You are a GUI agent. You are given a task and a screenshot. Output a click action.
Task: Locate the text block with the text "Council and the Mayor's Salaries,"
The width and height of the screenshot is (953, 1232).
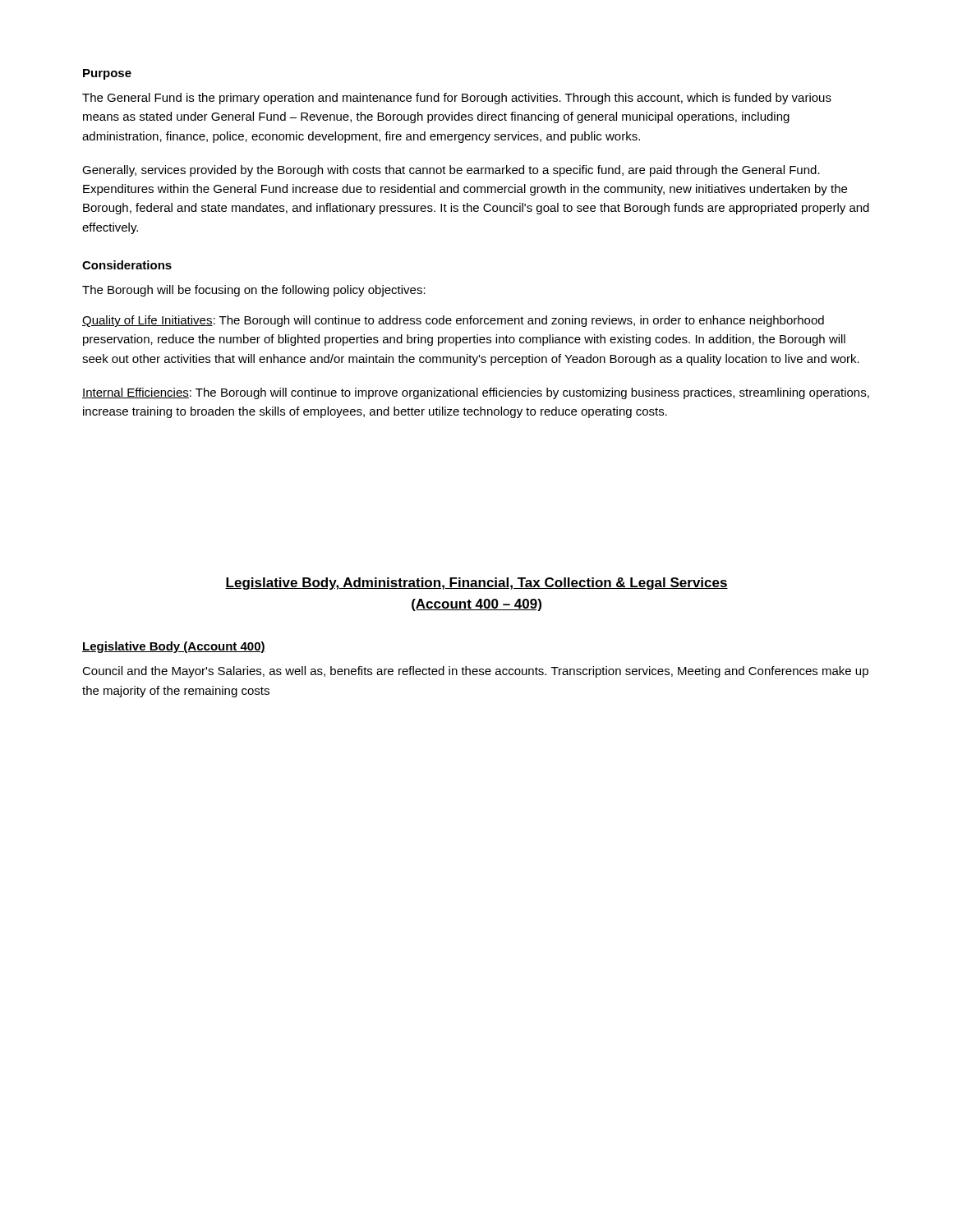coord(475,680)
